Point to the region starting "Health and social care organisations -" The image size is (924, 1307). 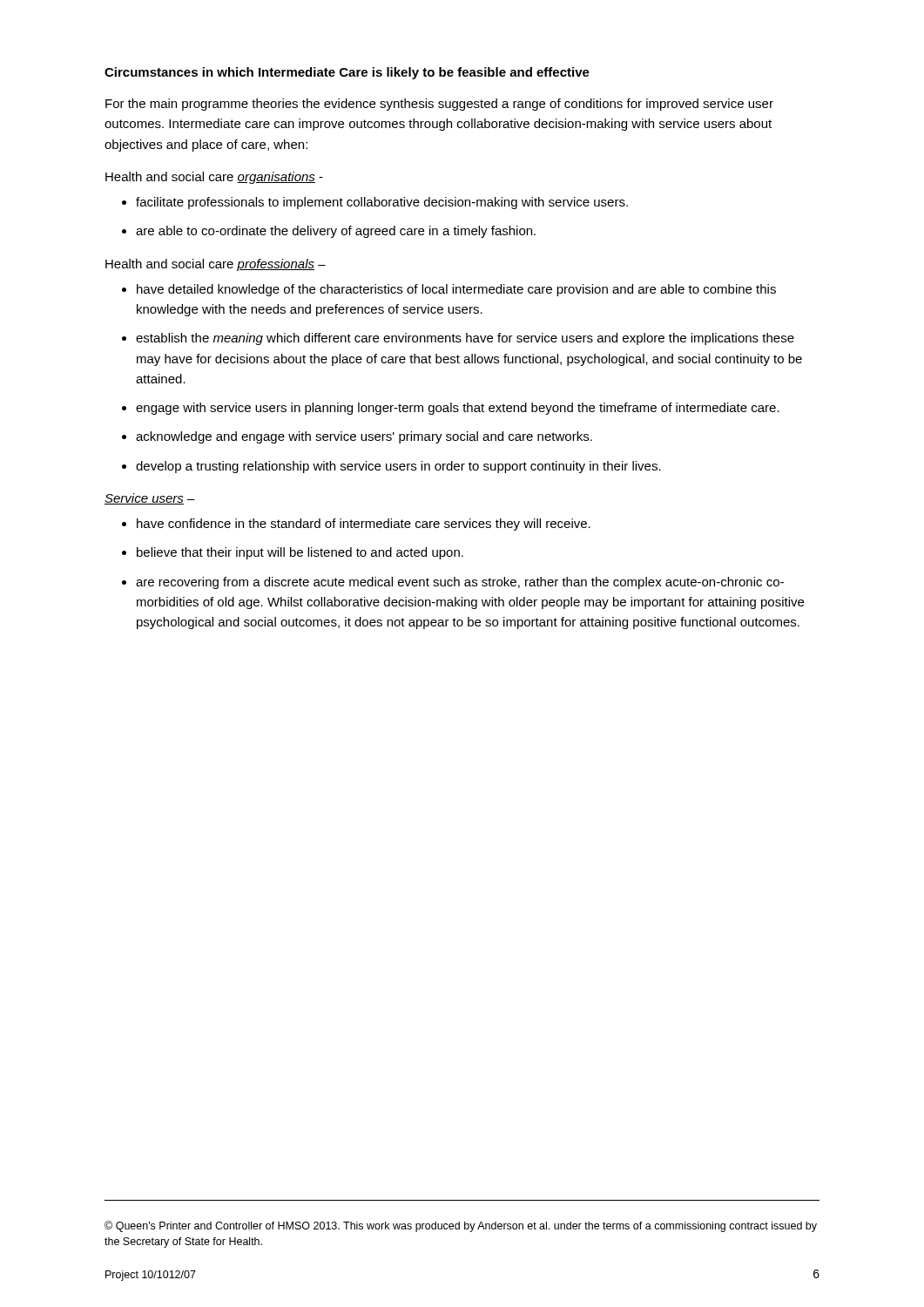tap(214, 176)
